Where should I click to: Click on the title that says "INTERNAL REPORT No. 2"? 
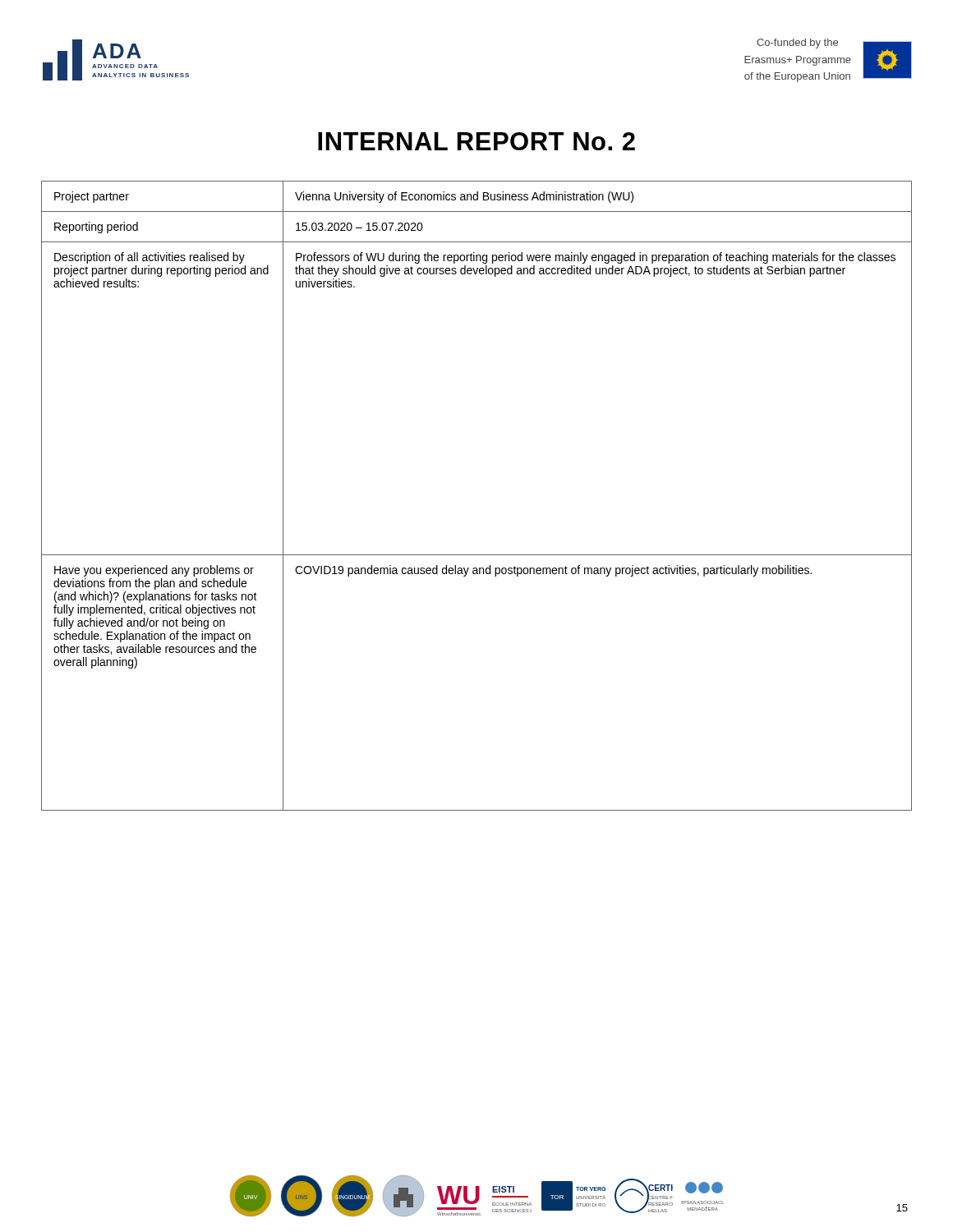tap(476, 142)
